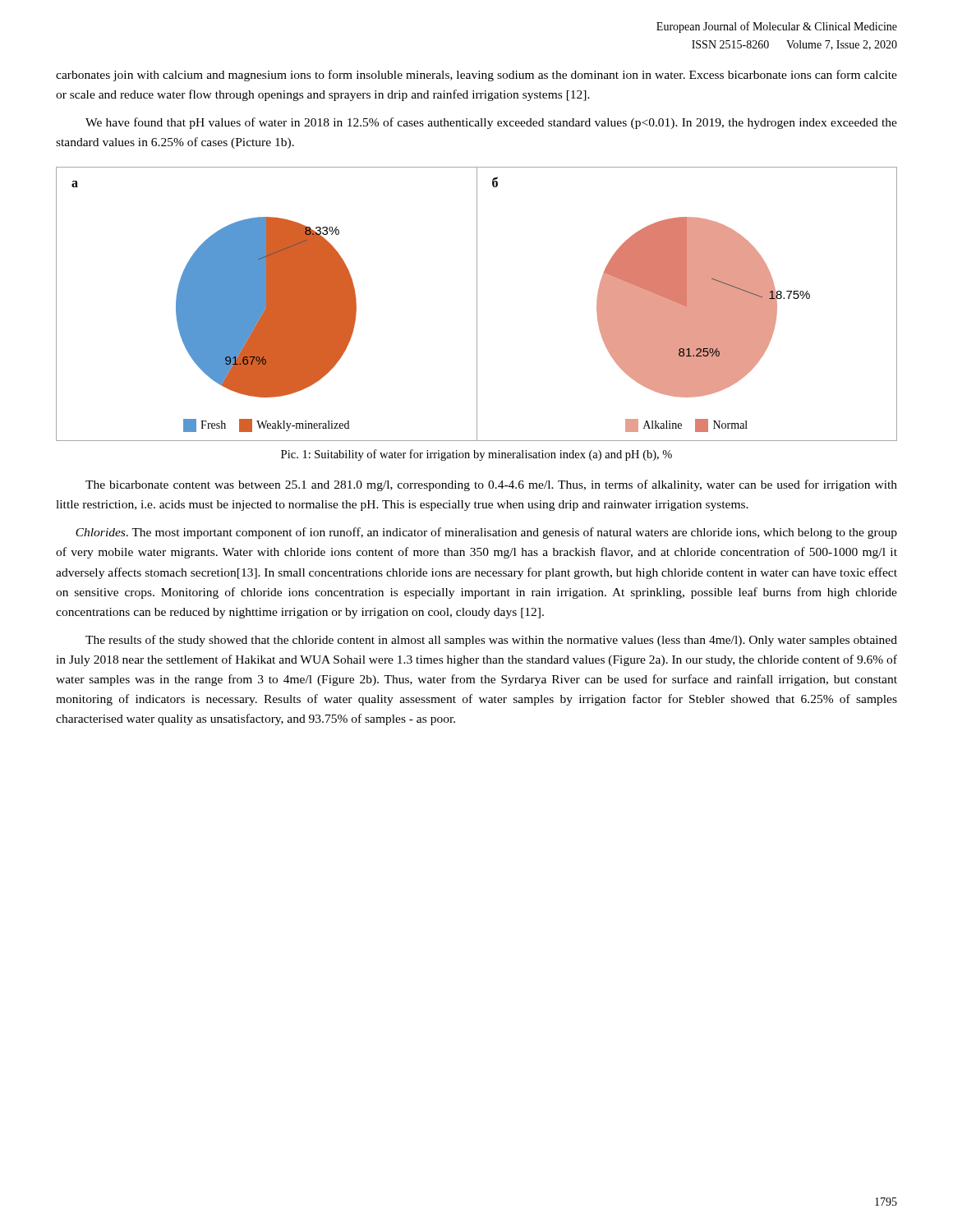Navigate to the passage starting "The results of the study"

(476, 678)
